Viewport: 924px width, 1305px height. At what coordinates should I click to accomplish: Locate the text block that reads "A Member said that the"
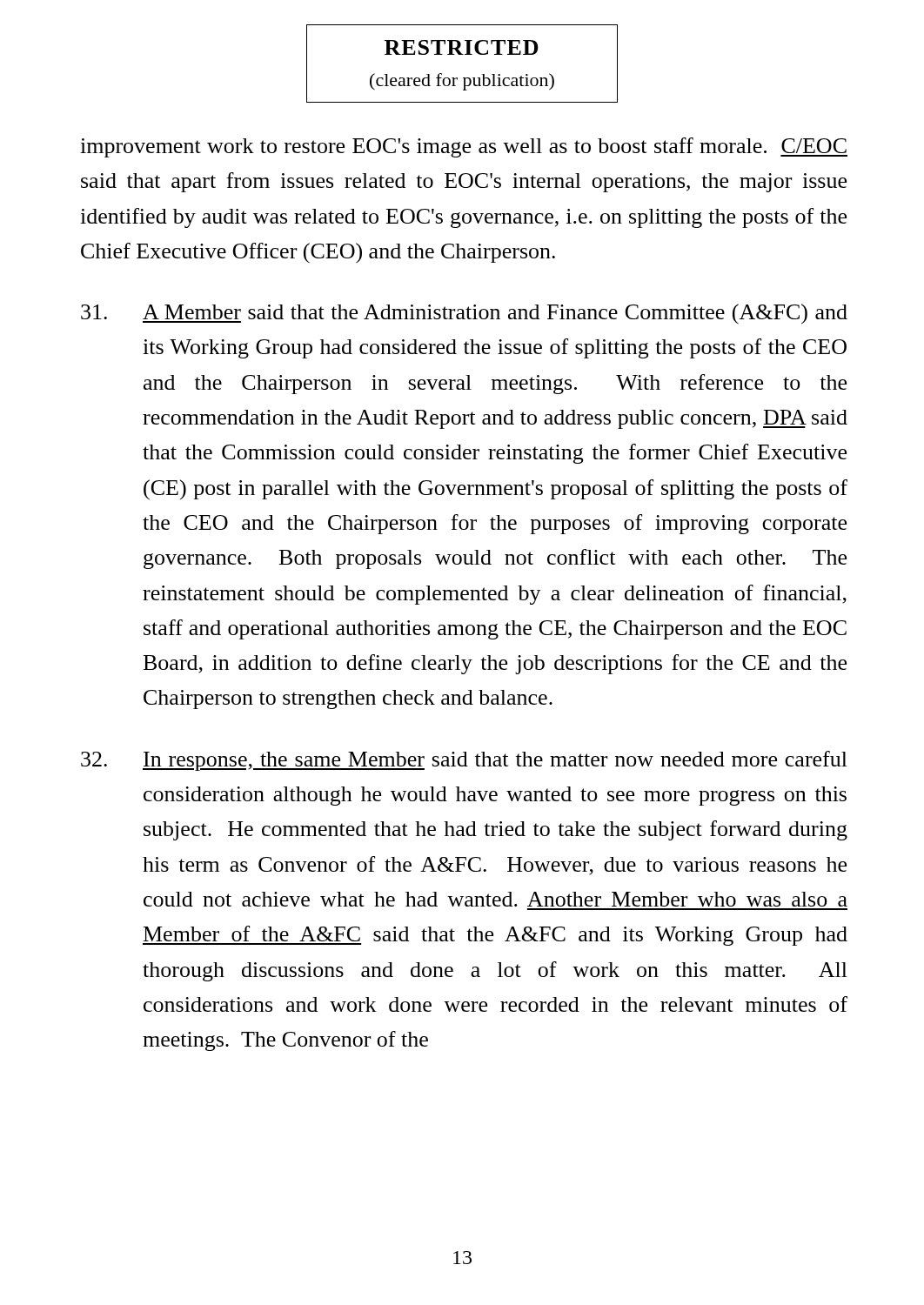pyautogui.click(x=464, y=505)
